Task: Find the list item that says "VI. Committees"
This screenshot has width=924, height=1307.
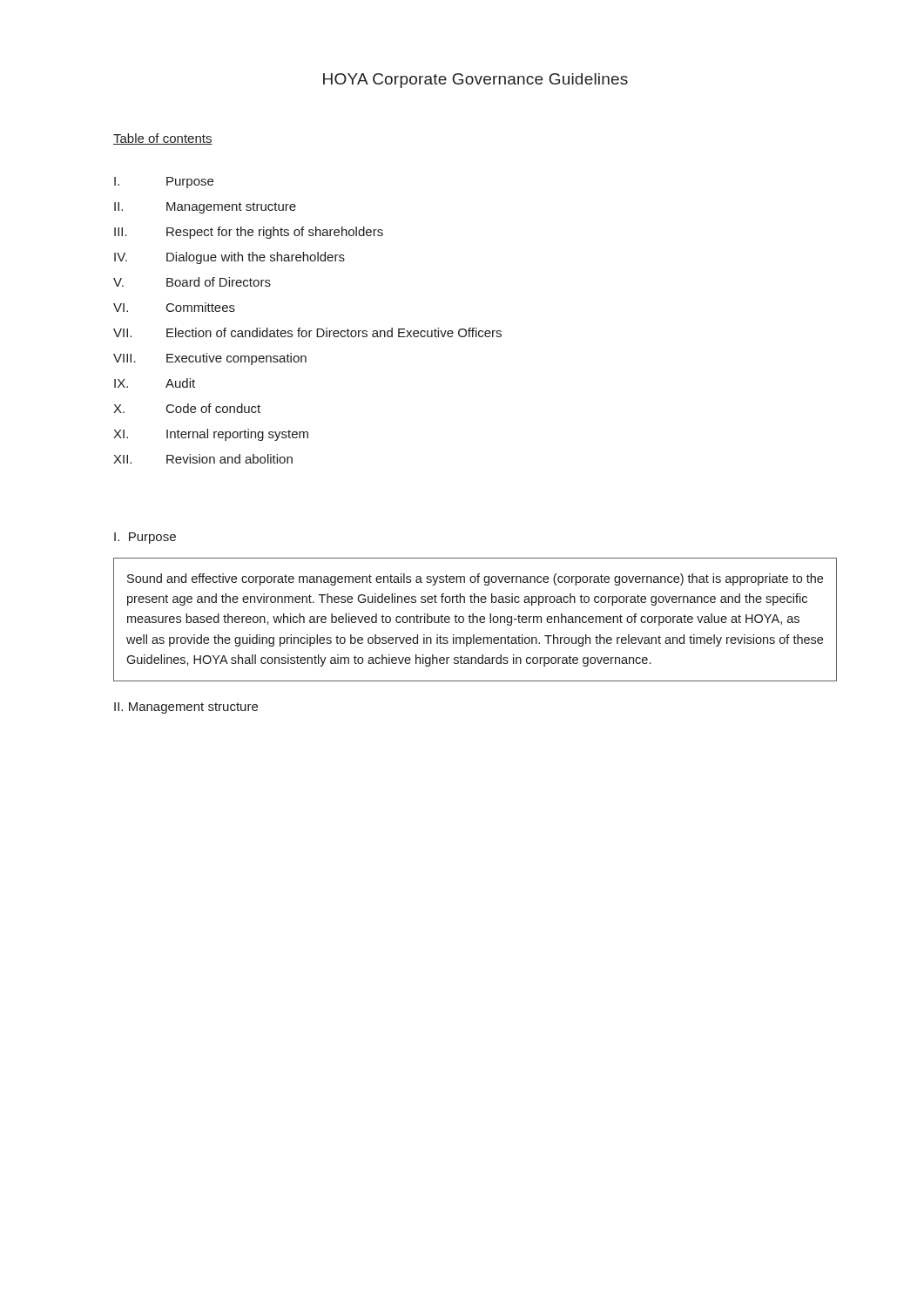Action: click(174, 307)
